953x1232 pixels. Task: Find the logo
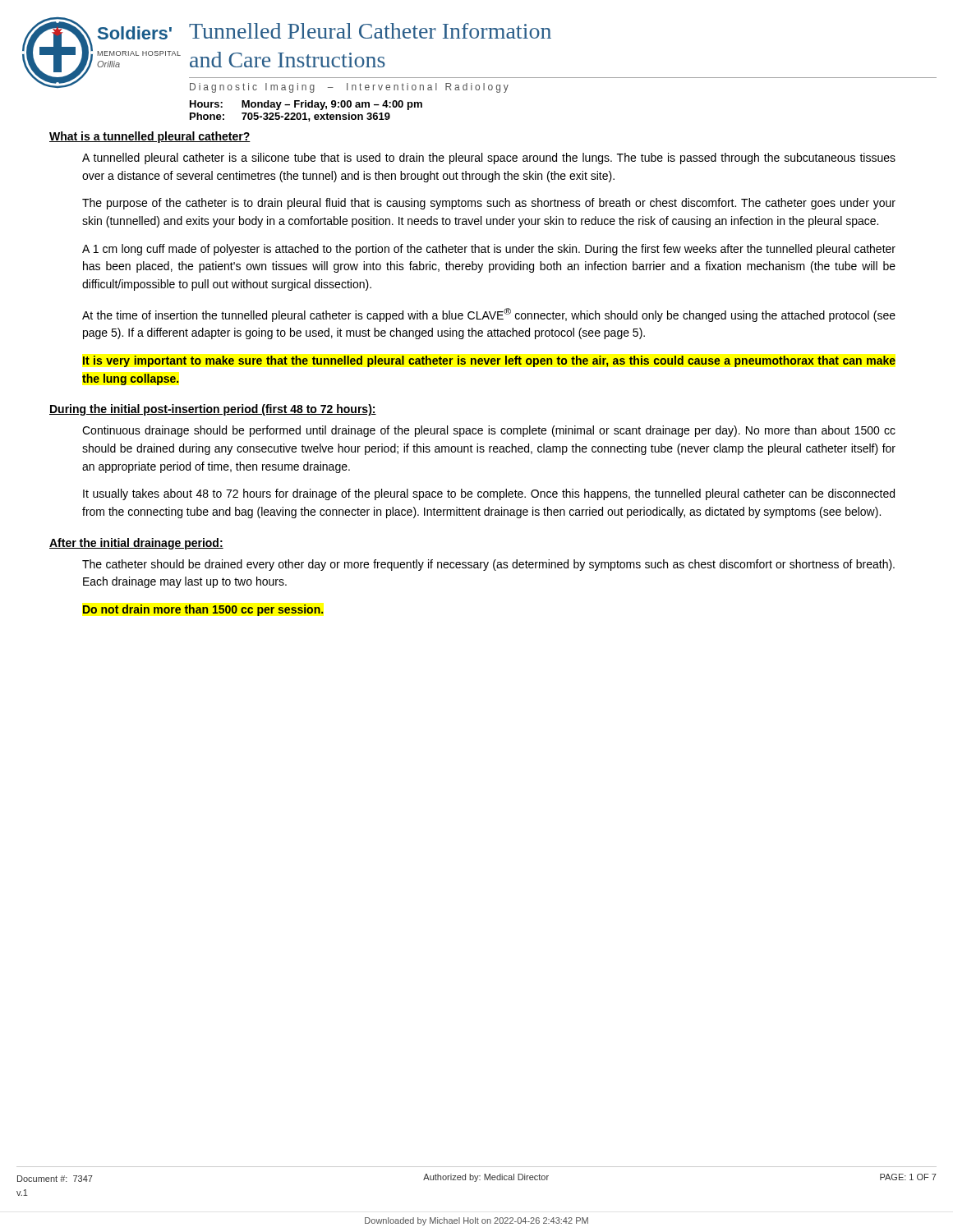click(99, 57)
